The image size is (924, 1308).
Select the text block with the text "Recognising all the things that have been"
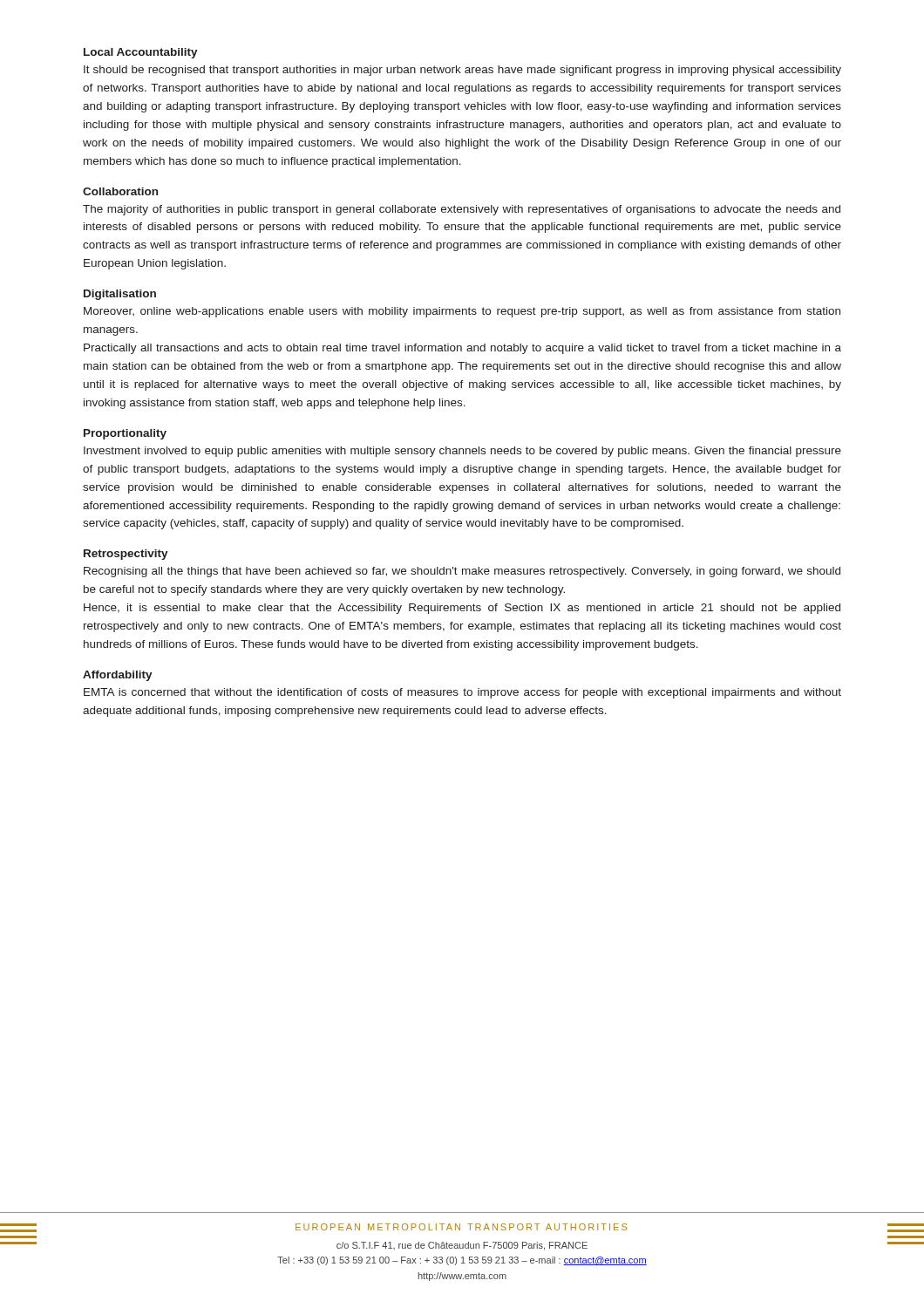(462, 608)
